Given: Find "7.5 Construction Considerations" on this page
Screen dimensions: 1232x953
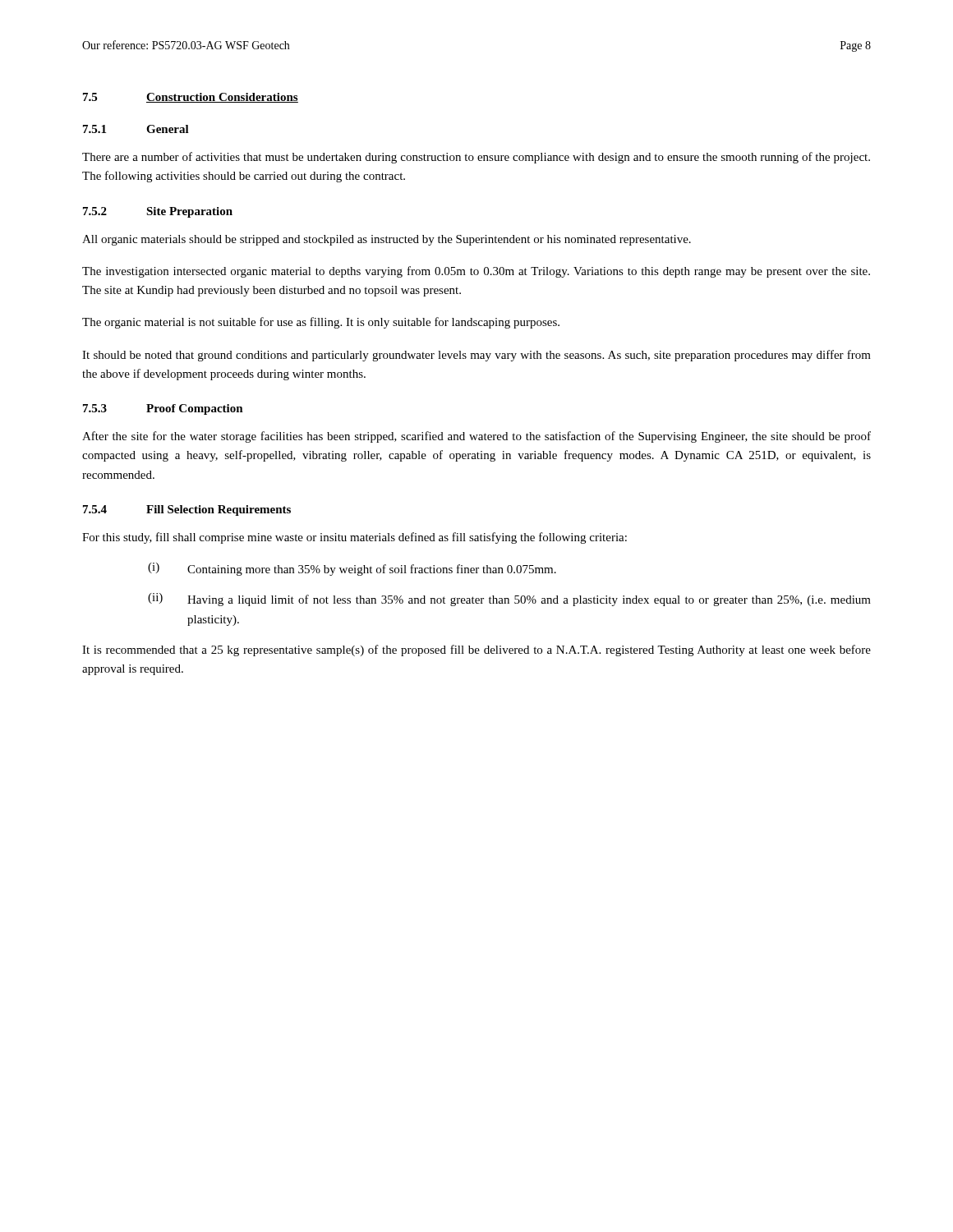Looking at the screenshot, I should click(190, 97).
